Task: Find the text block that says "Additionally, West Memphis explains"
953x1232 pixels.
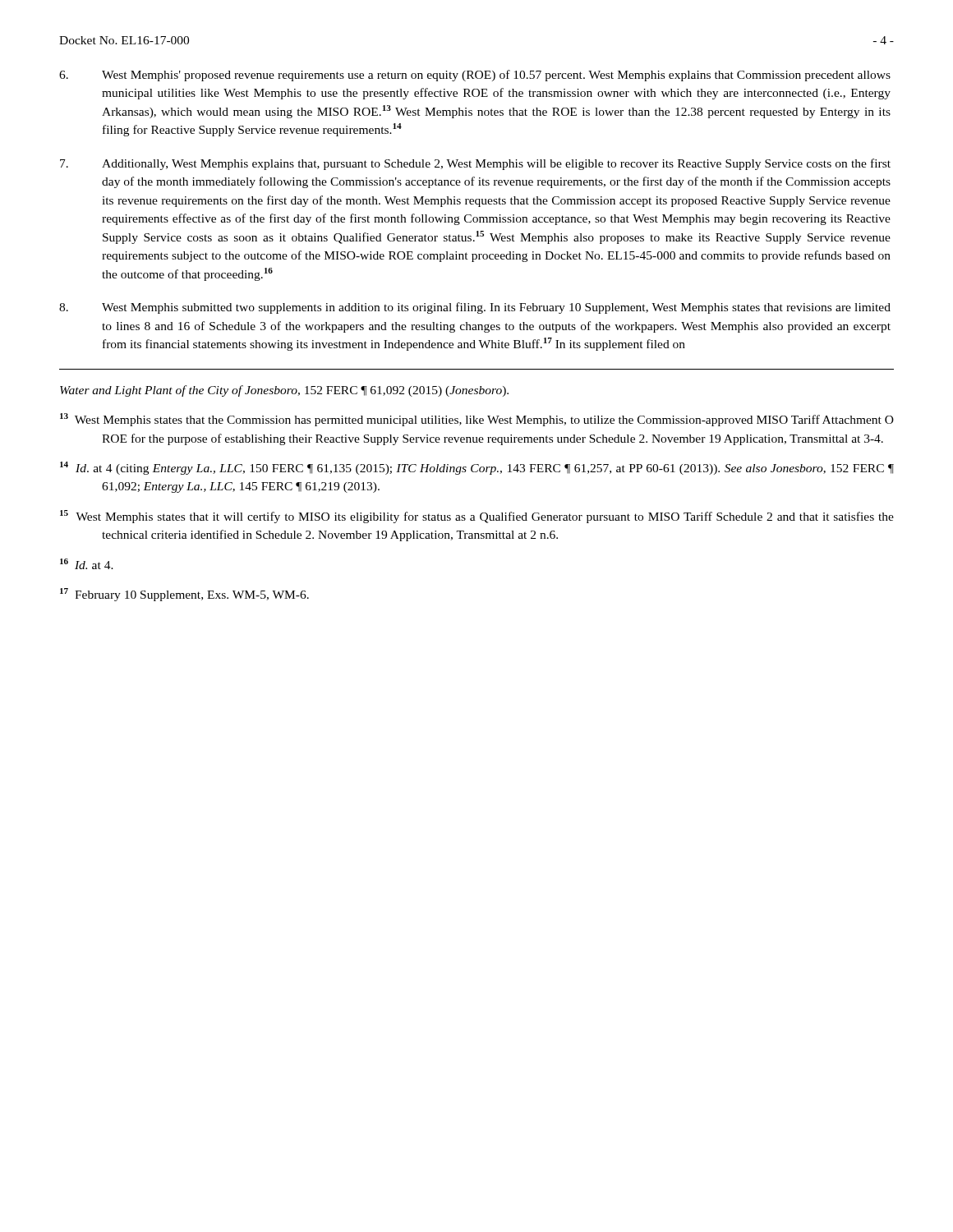Action: [475, 219]
